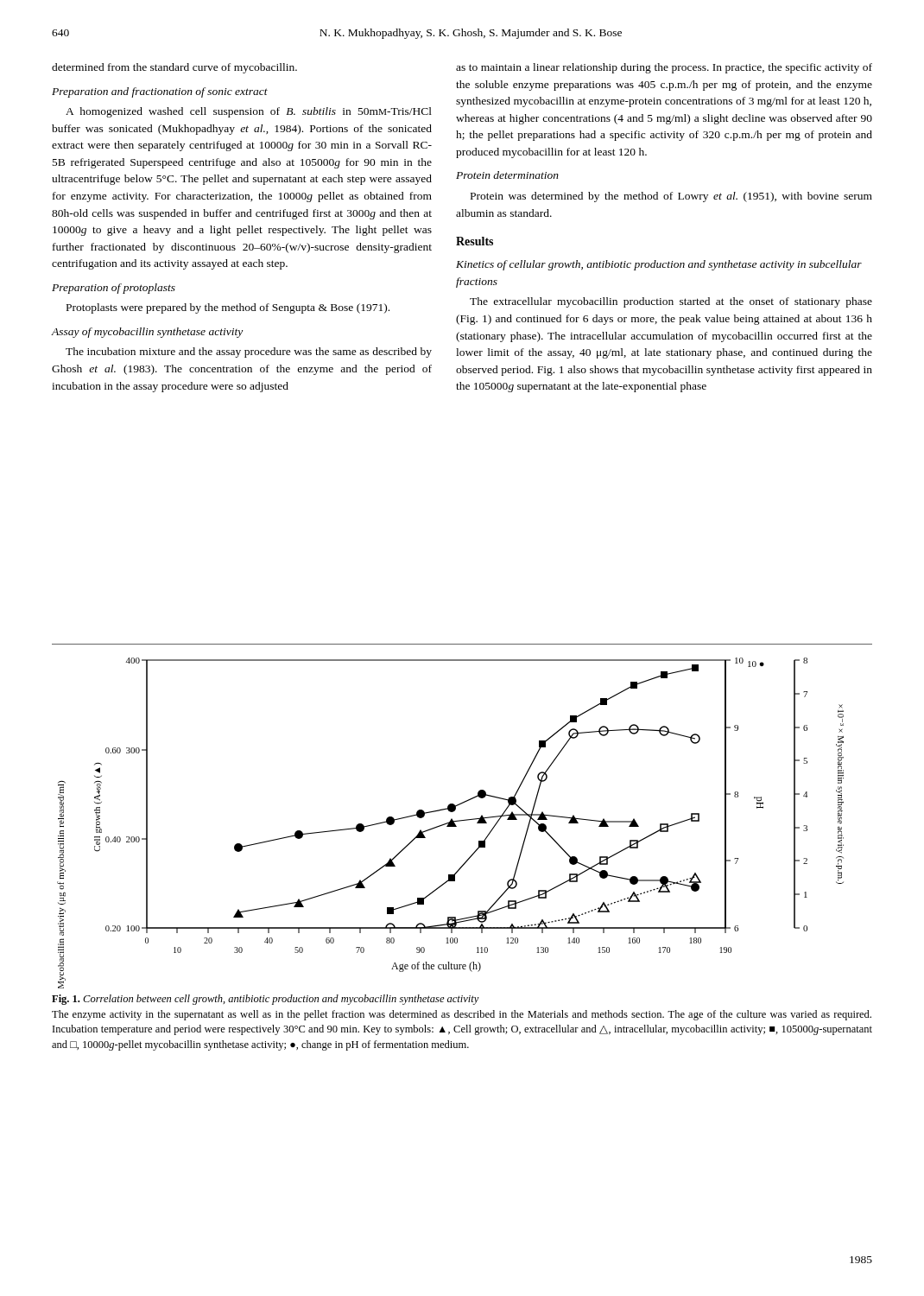Locate the section header that reads "Preparation of protoplasts"
This screenshot has height=1296, width=924.
pos(114,287)
